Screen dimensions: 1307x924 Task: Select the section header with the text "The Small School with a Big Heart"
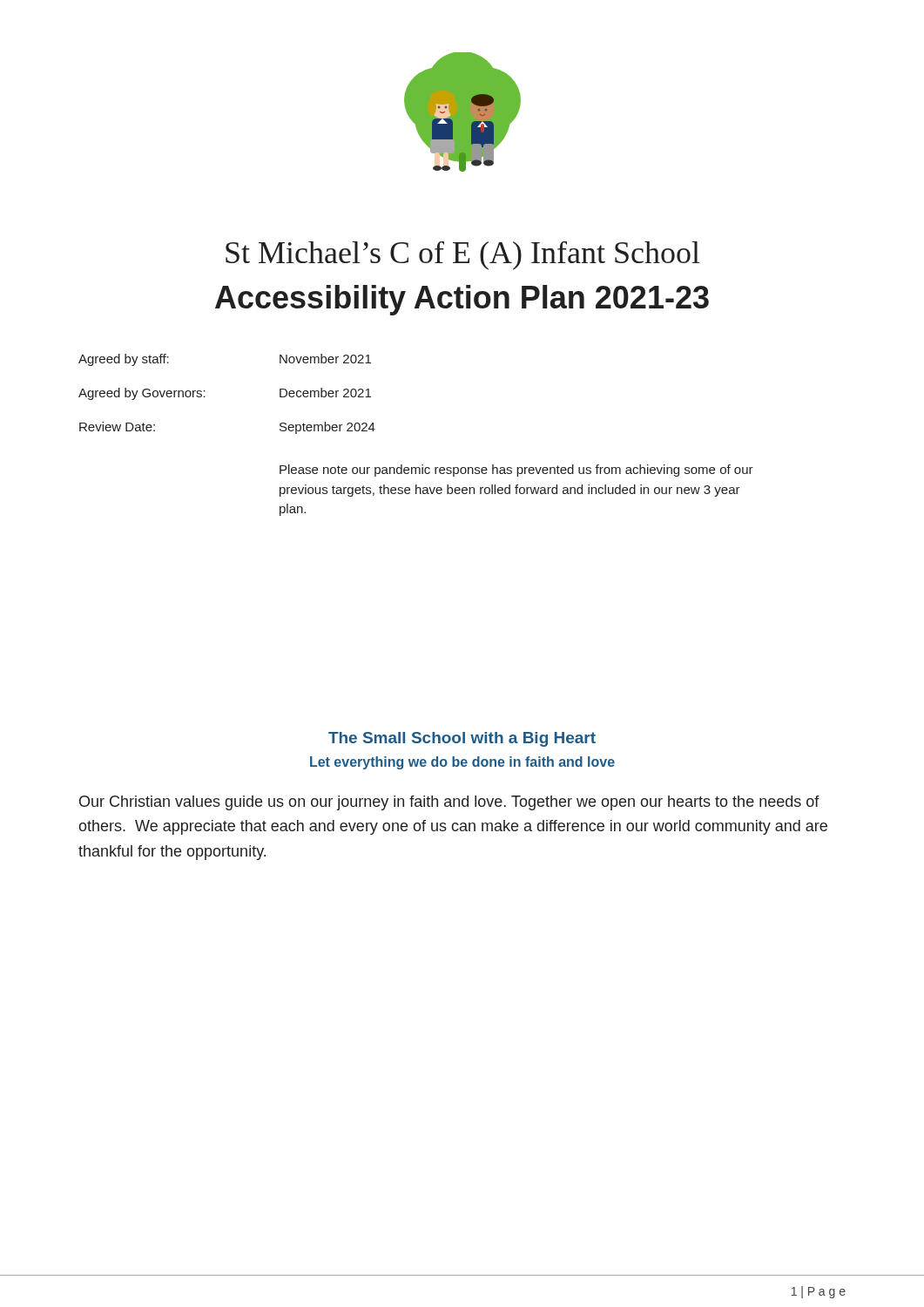coord(462,737)
